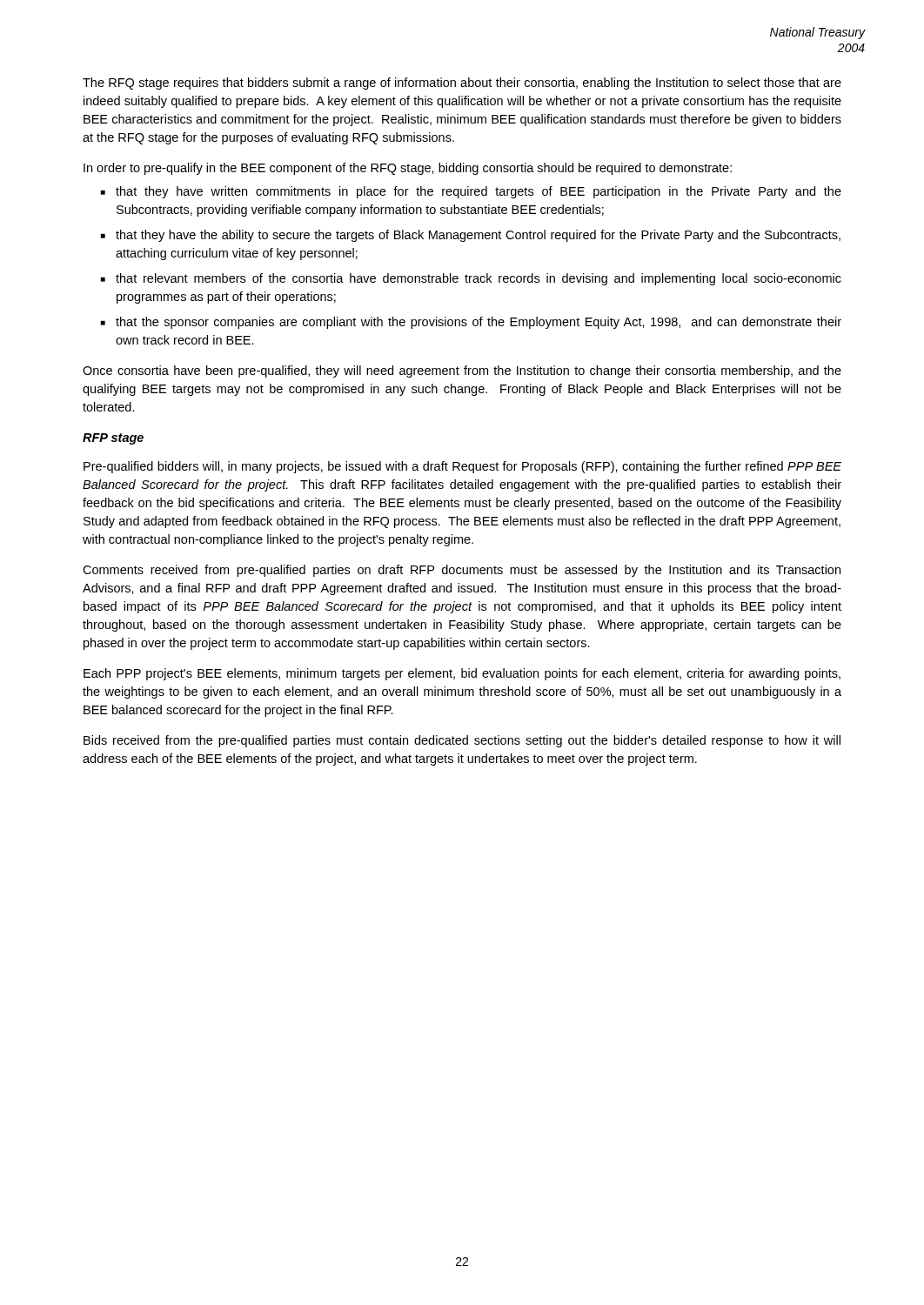Viewport: 924px width, 1305px height.
Task: Find the block on this page that starts "Each PPP project's"
Action: [x=462, y=692]
